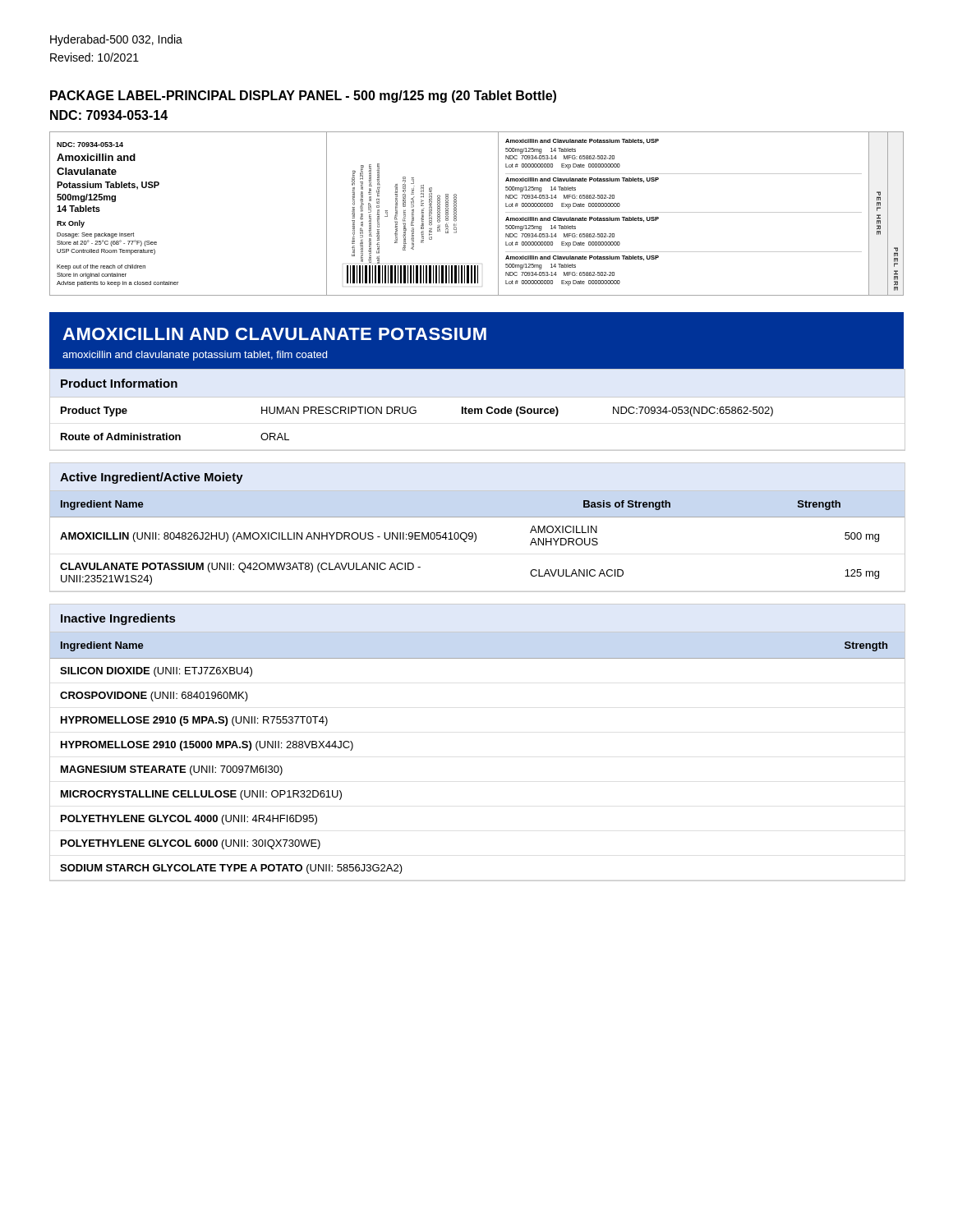Point to "Hyderabad-500 032, India"
Screen dimensions: 1232x953
[116, 39]
